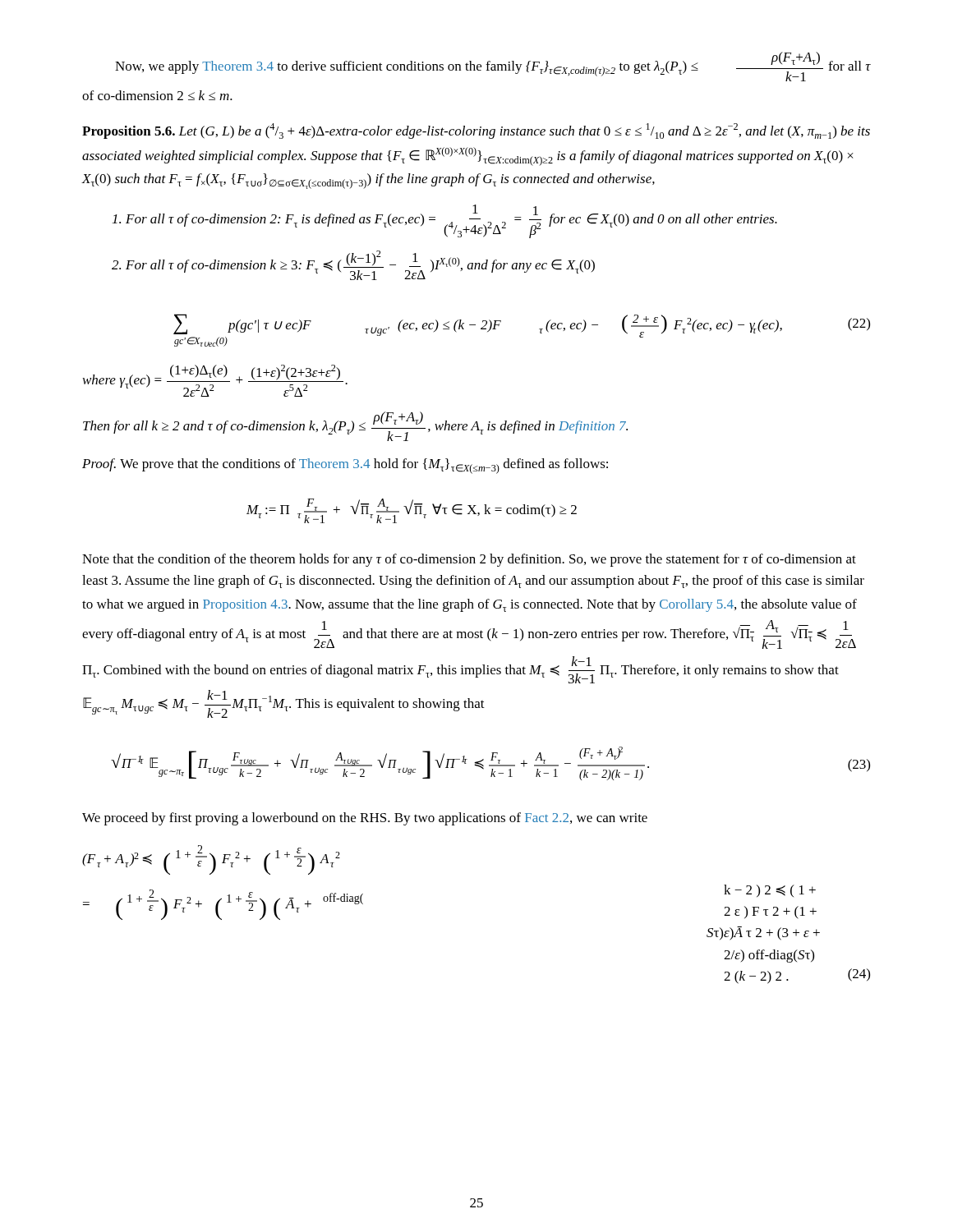The image size is (953, 1232).
Task: Locate the formula that opens with "M τ := Π τ"
Action: 476,511
